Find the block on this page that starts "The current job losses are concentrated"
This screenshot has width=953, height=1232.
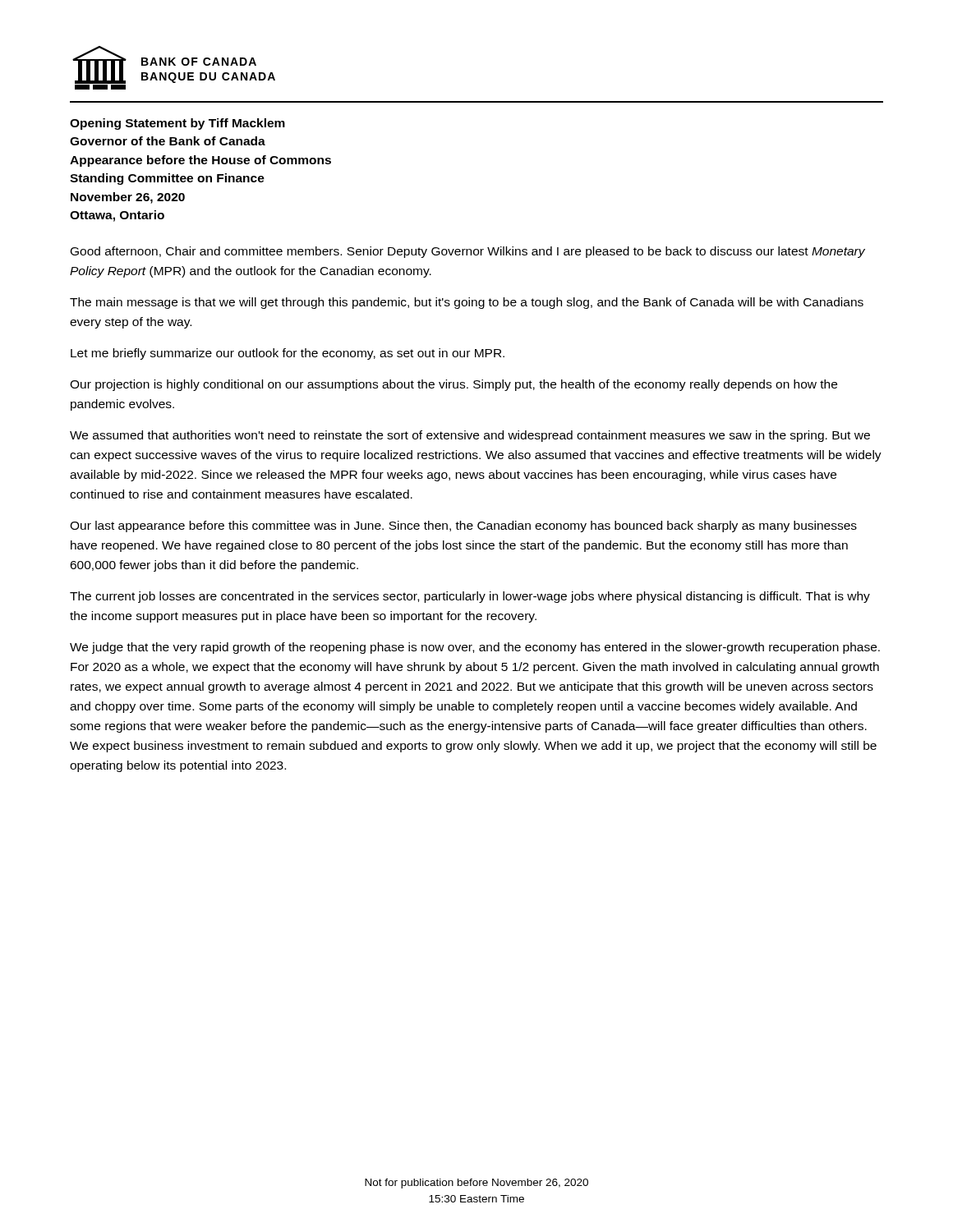(476, 606)
